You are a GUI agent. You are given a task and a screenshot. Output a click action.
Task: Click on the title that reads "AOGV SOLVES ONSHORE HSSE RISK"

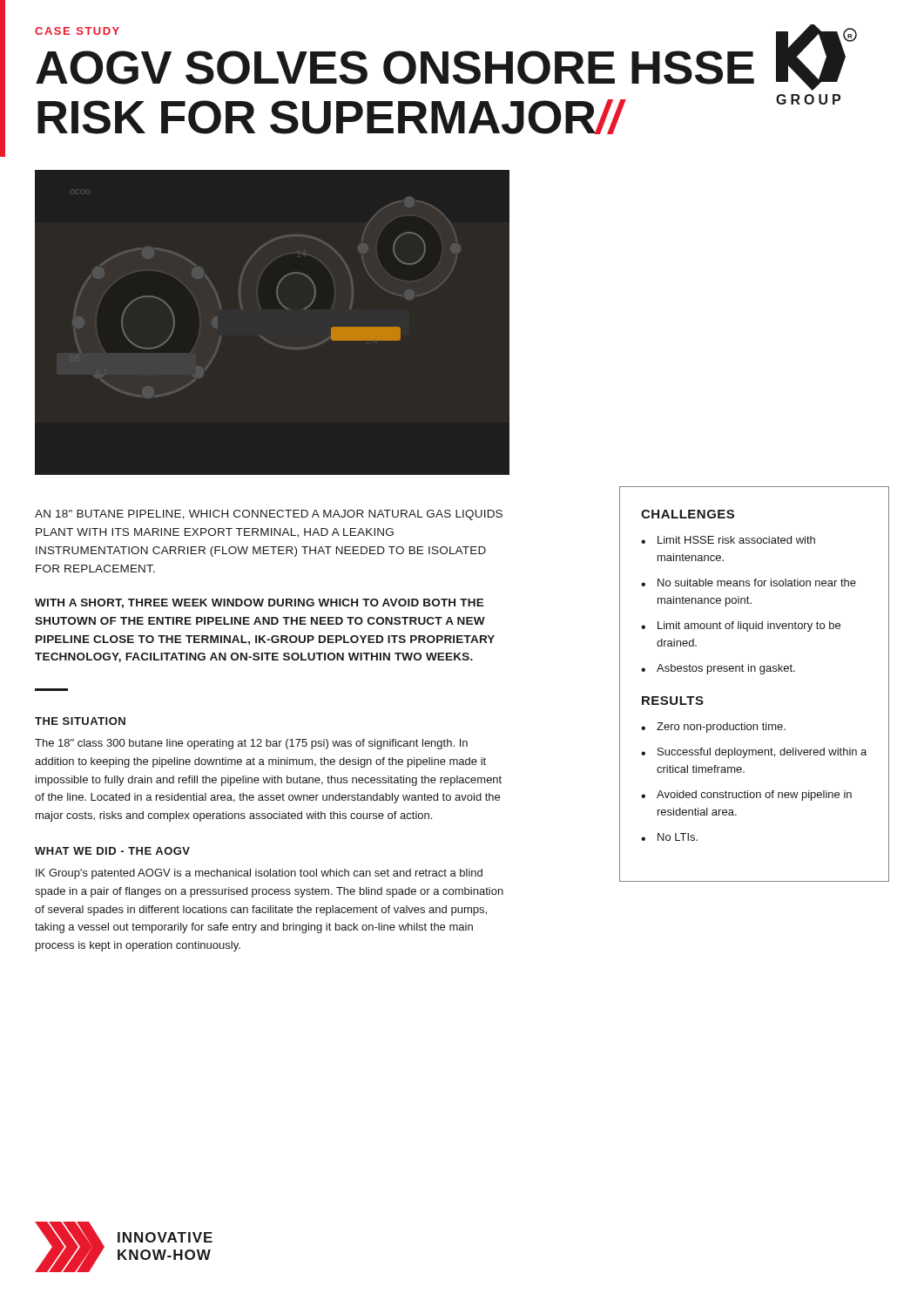pos(395,92)
